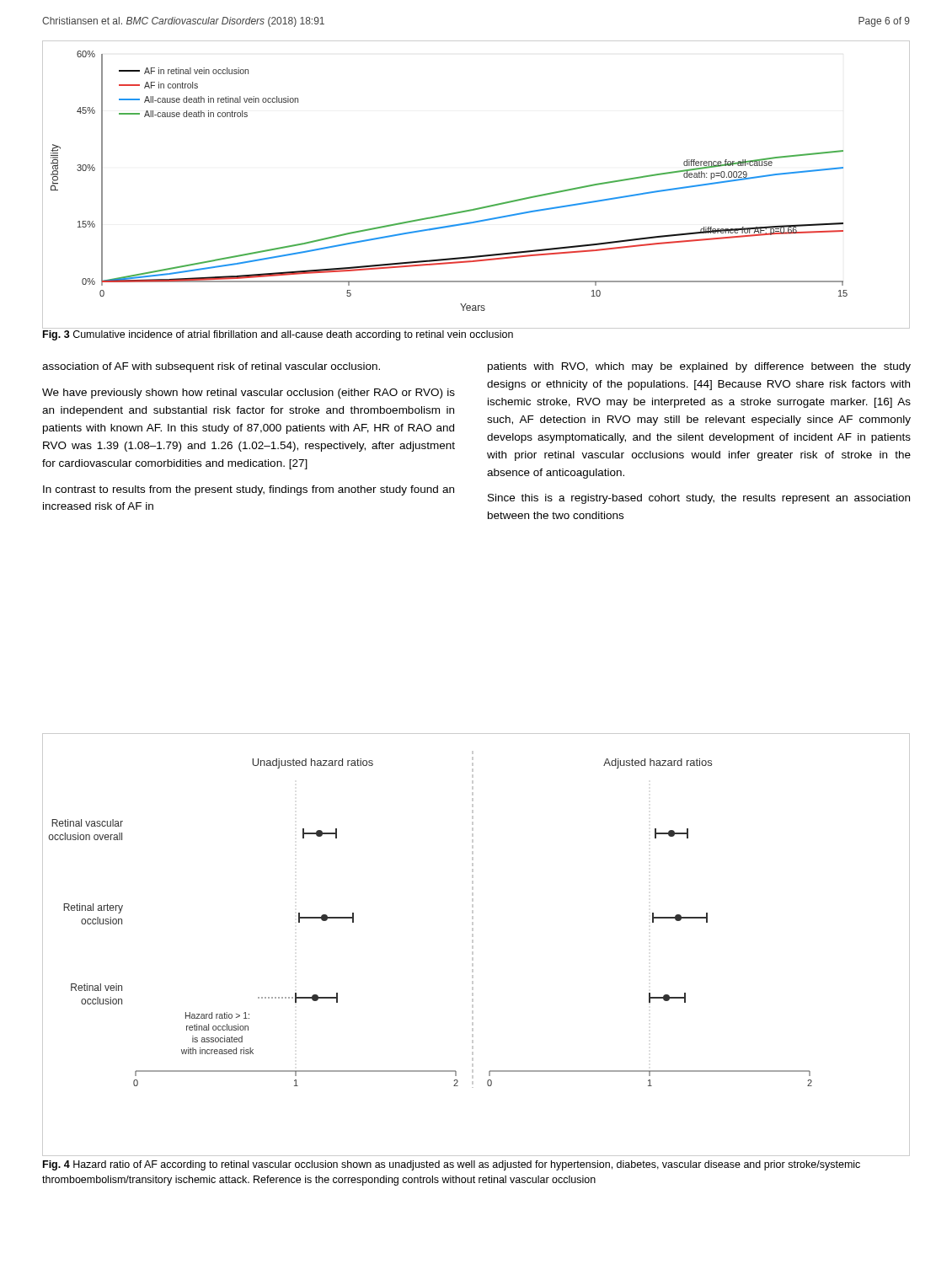This screenshot has width=952, height=1264.
Task: Point to the text block starting "patients with RVO, which"
Action: 699,442
